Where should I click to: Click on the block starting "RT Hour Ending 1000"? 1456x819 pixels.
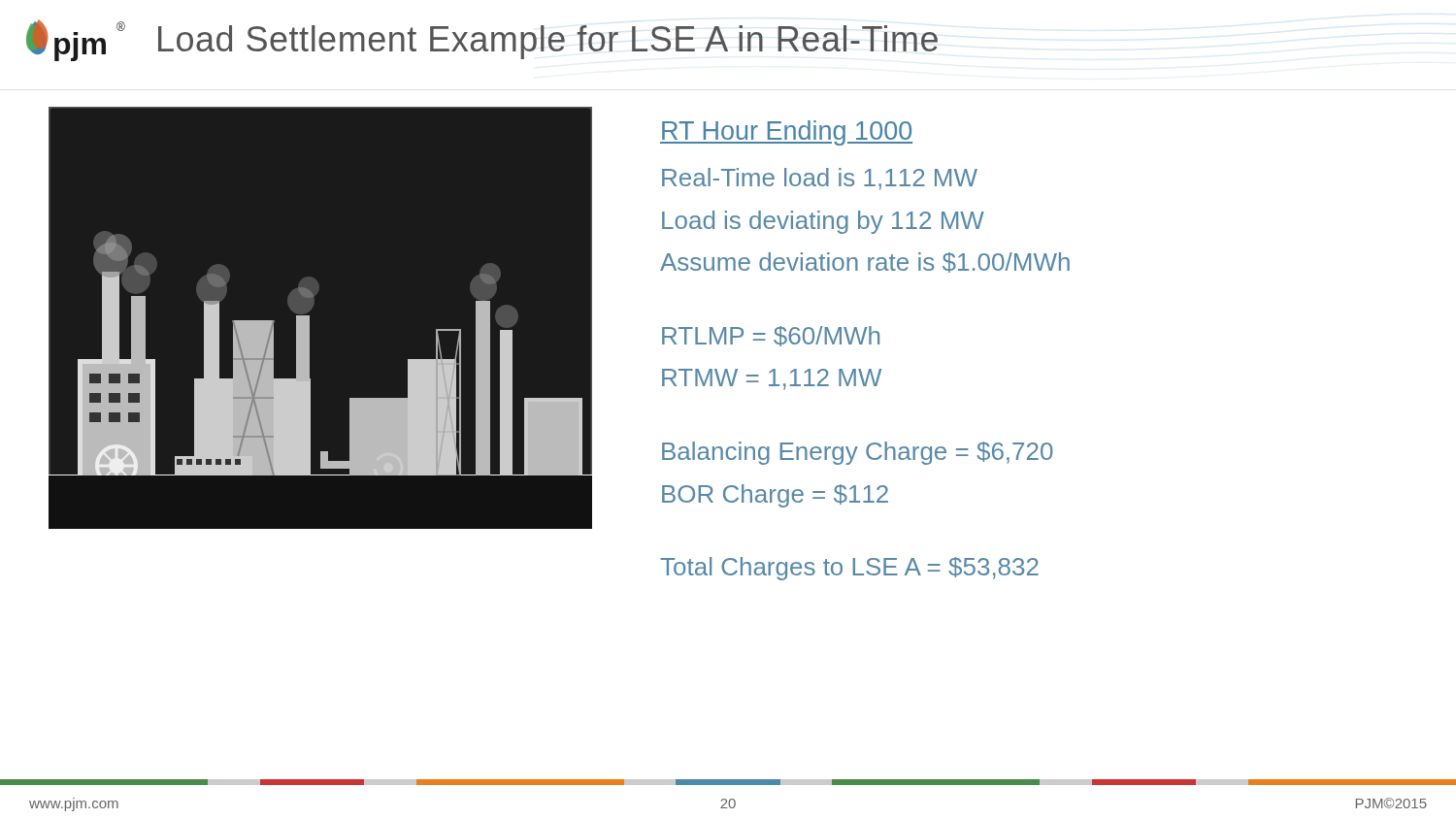786,131
